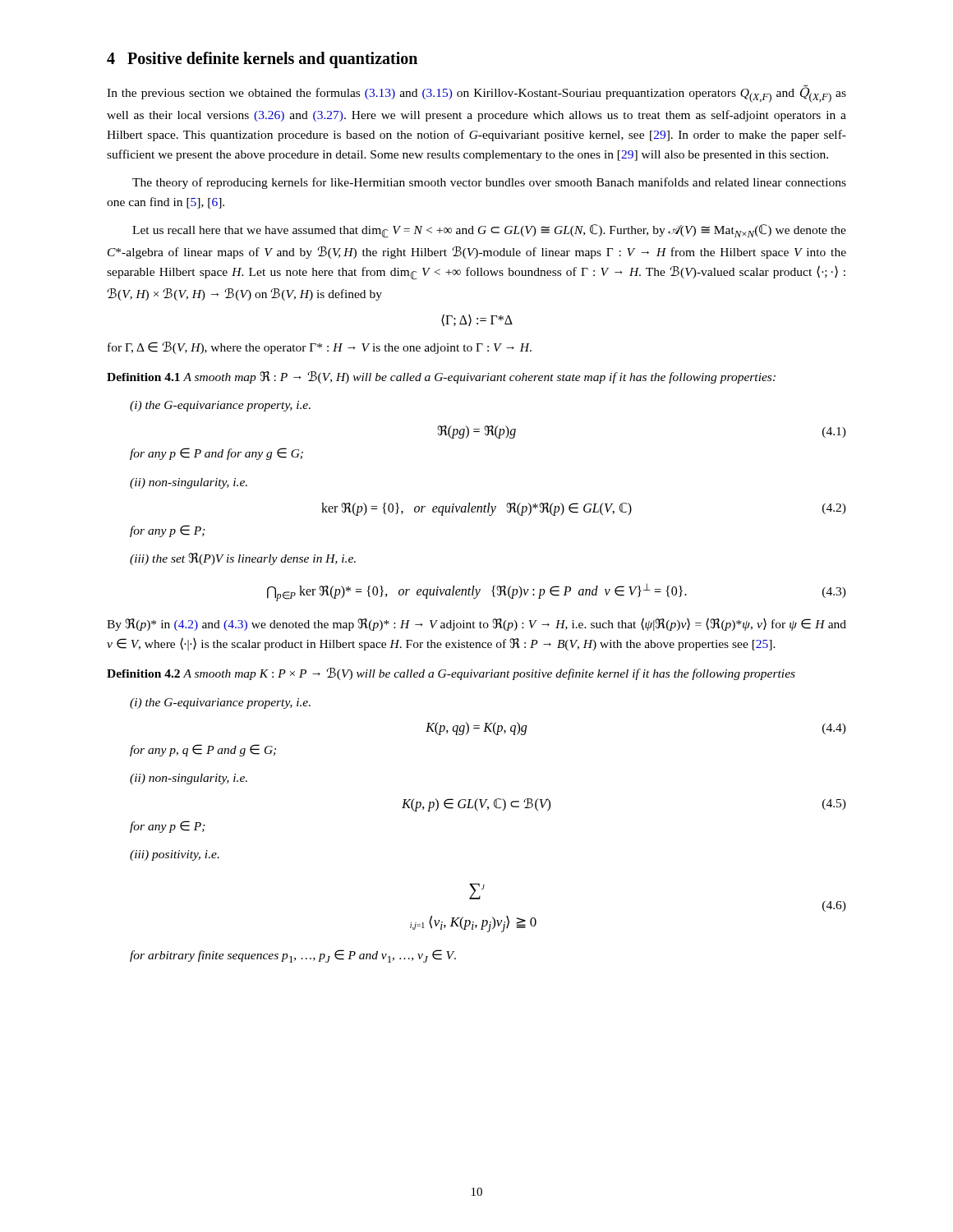Find the formula on this page that starts "∑Ji,j=1 ⟨vi, K(pi,"
Screen dimensions: 1232x953
[477, 891]
